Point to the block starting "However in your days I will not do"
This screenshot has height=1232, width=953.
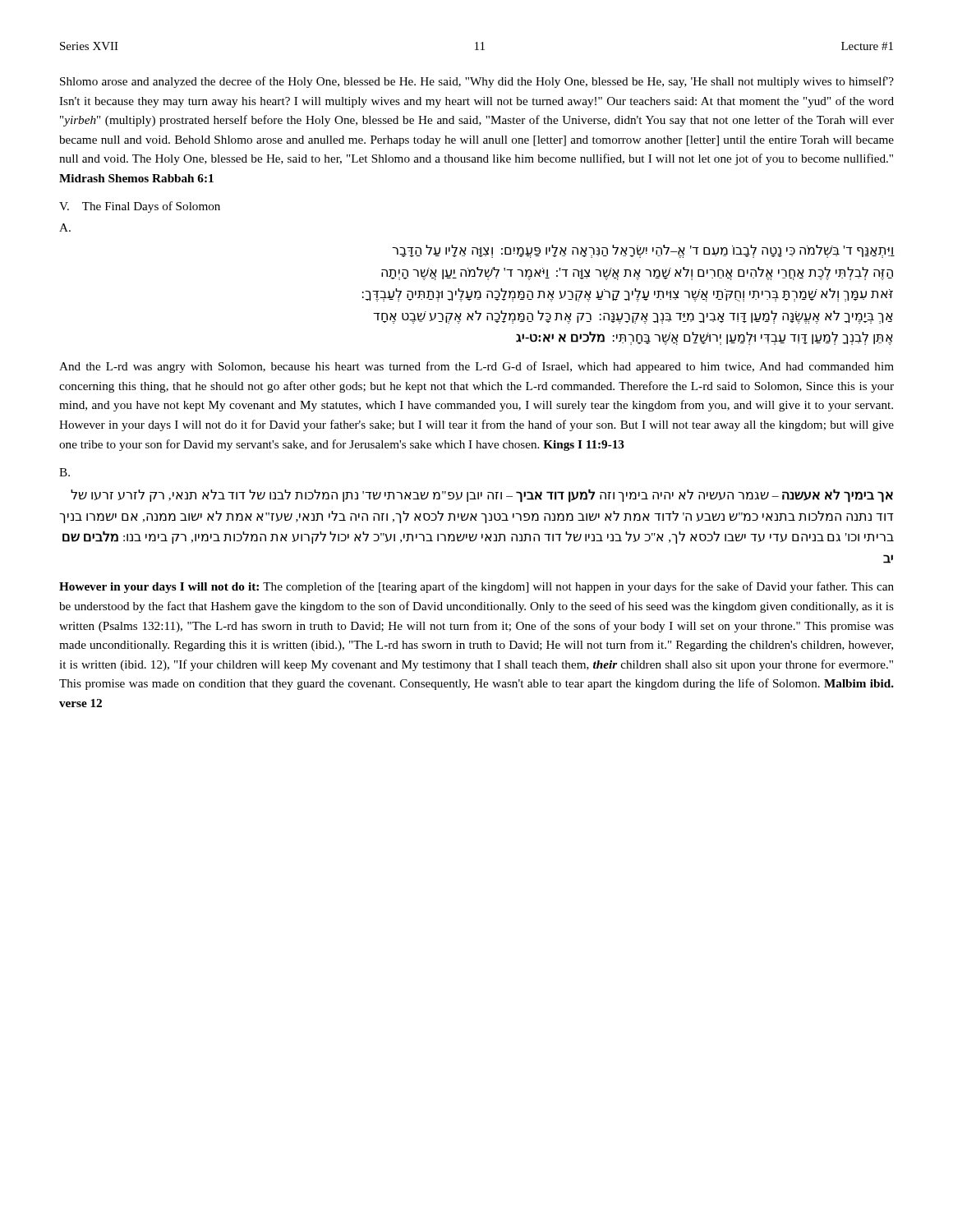coord(476,644)
